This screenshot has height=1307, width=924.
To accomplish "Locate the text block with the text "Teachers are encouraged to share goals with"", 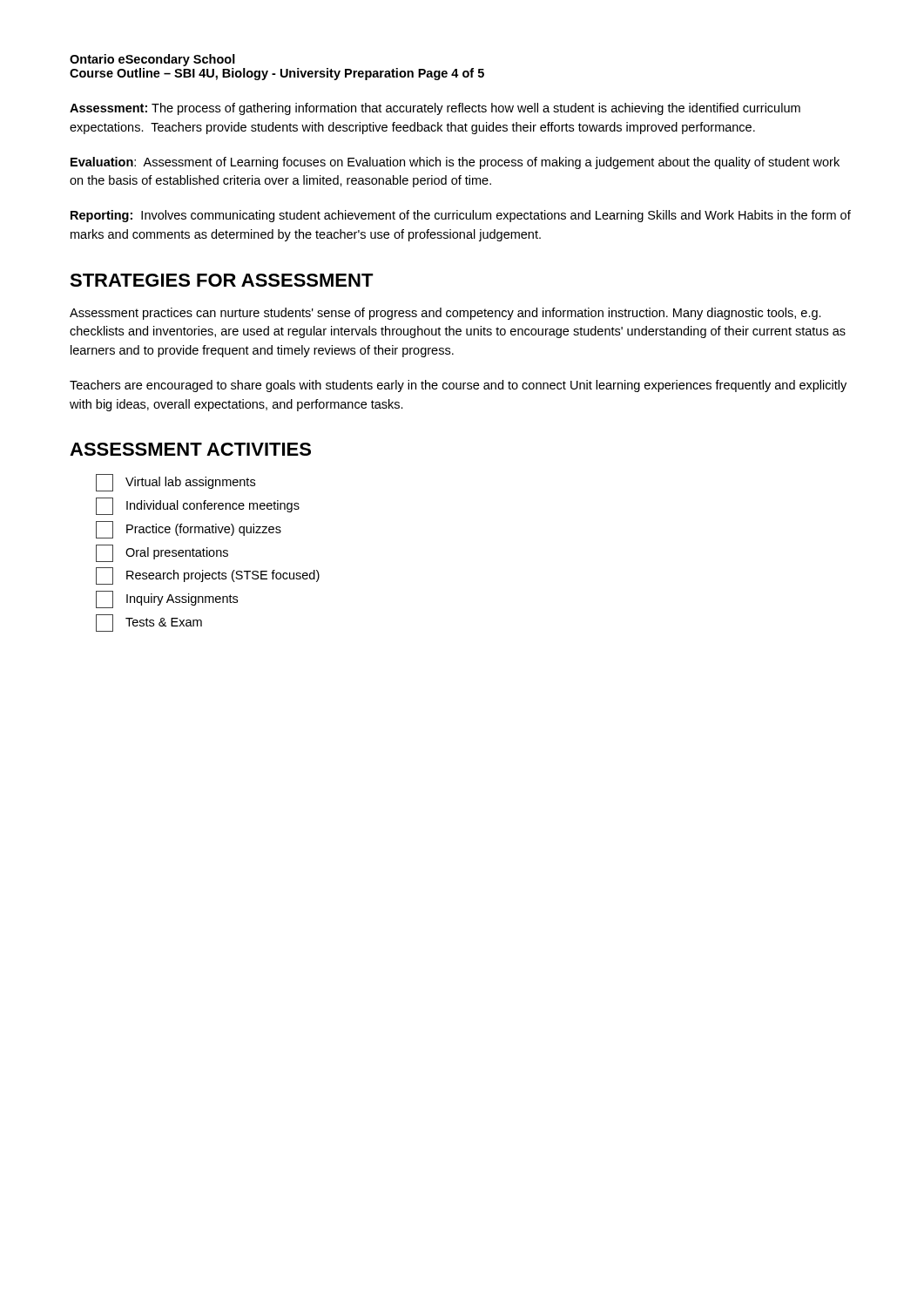I will pyautogui.click(x=458, y=394).
